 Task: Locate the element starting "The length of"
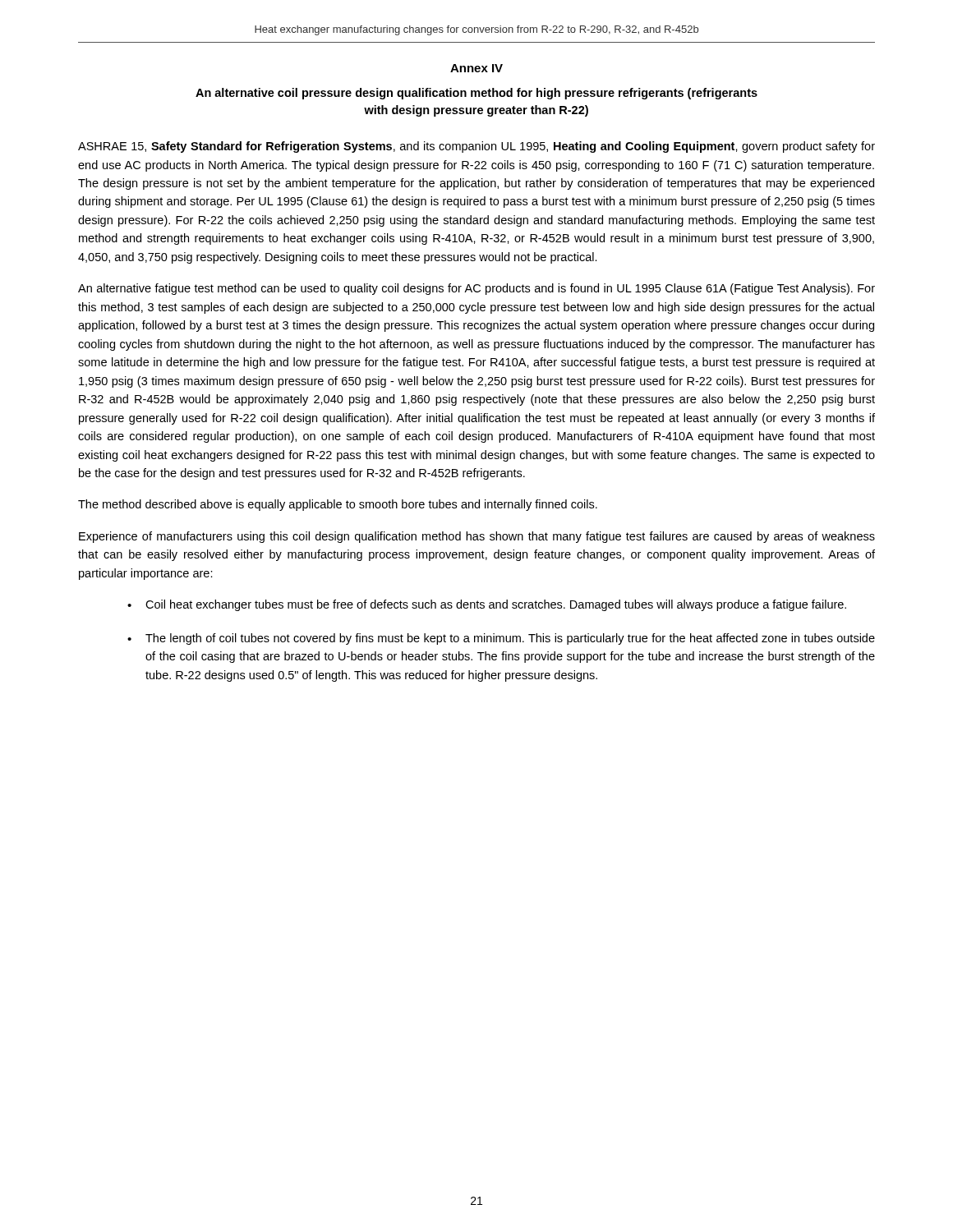click(x=510, y=656)
